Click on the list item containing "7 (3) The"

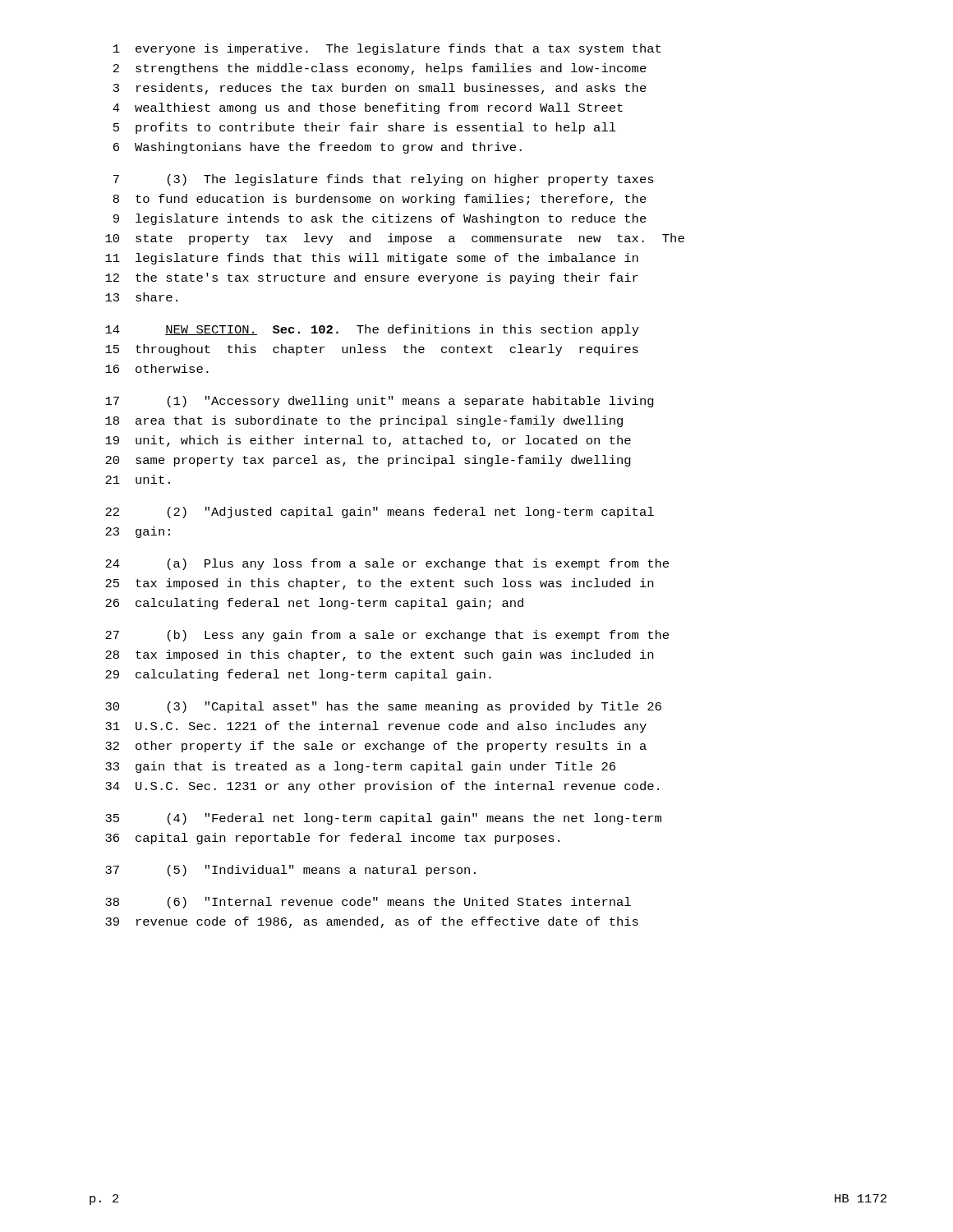[x=488, y=180]
